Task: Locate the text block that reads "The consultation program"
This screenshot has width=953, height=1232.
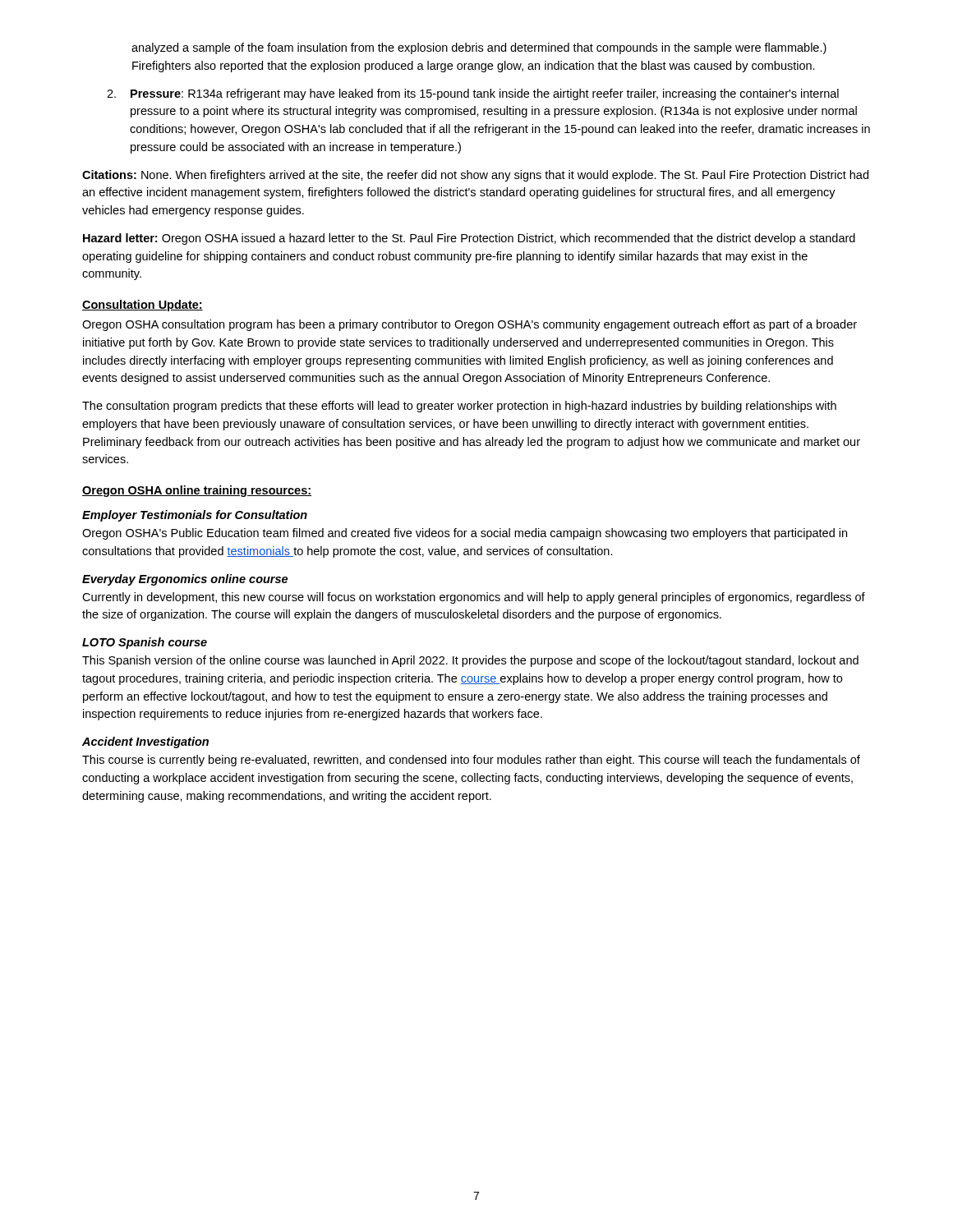Action: [x=476, y=433]
